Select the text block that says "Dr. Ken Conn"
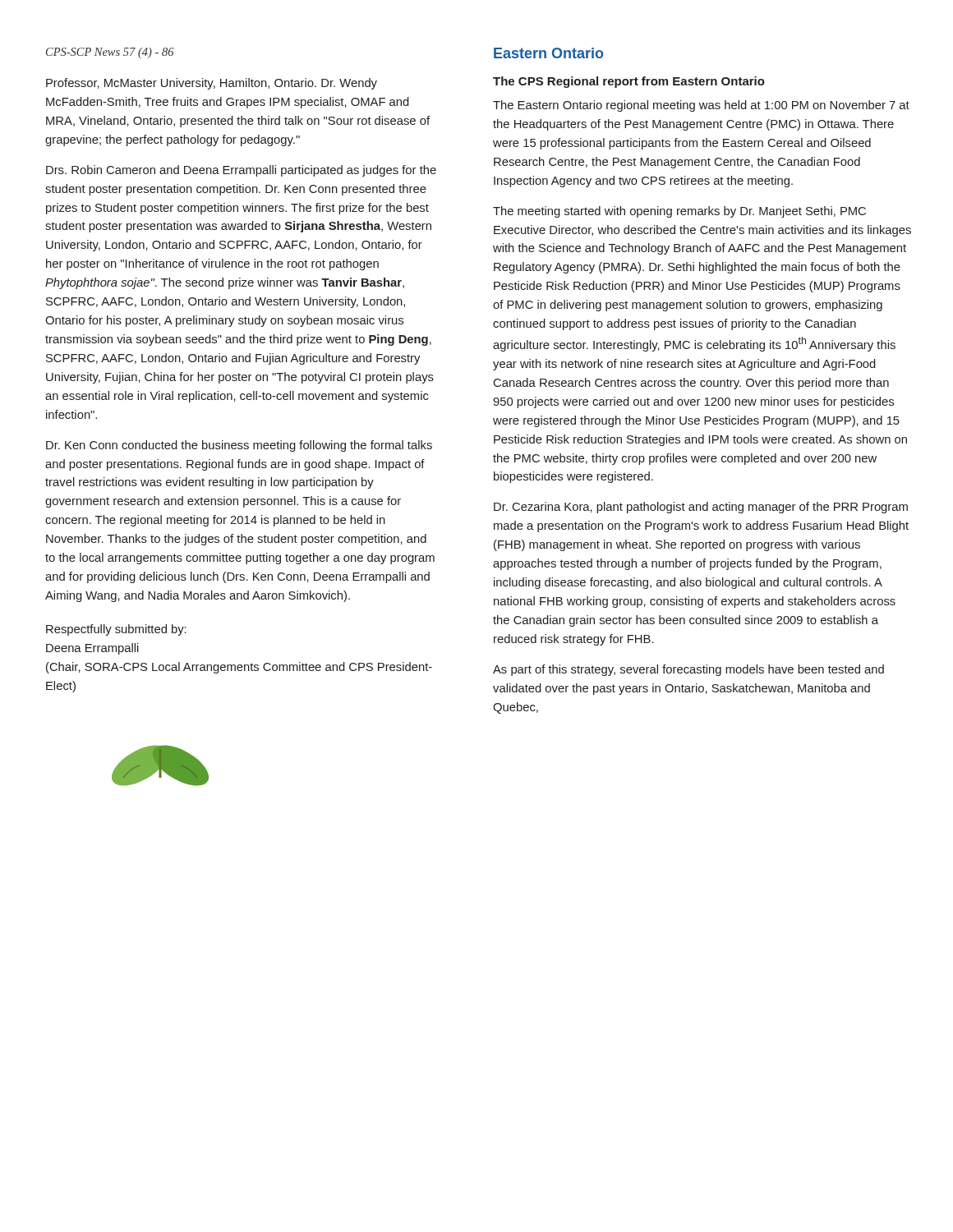Image resolution: width=953 pixels, height=1232 pixels. (240, 520)
